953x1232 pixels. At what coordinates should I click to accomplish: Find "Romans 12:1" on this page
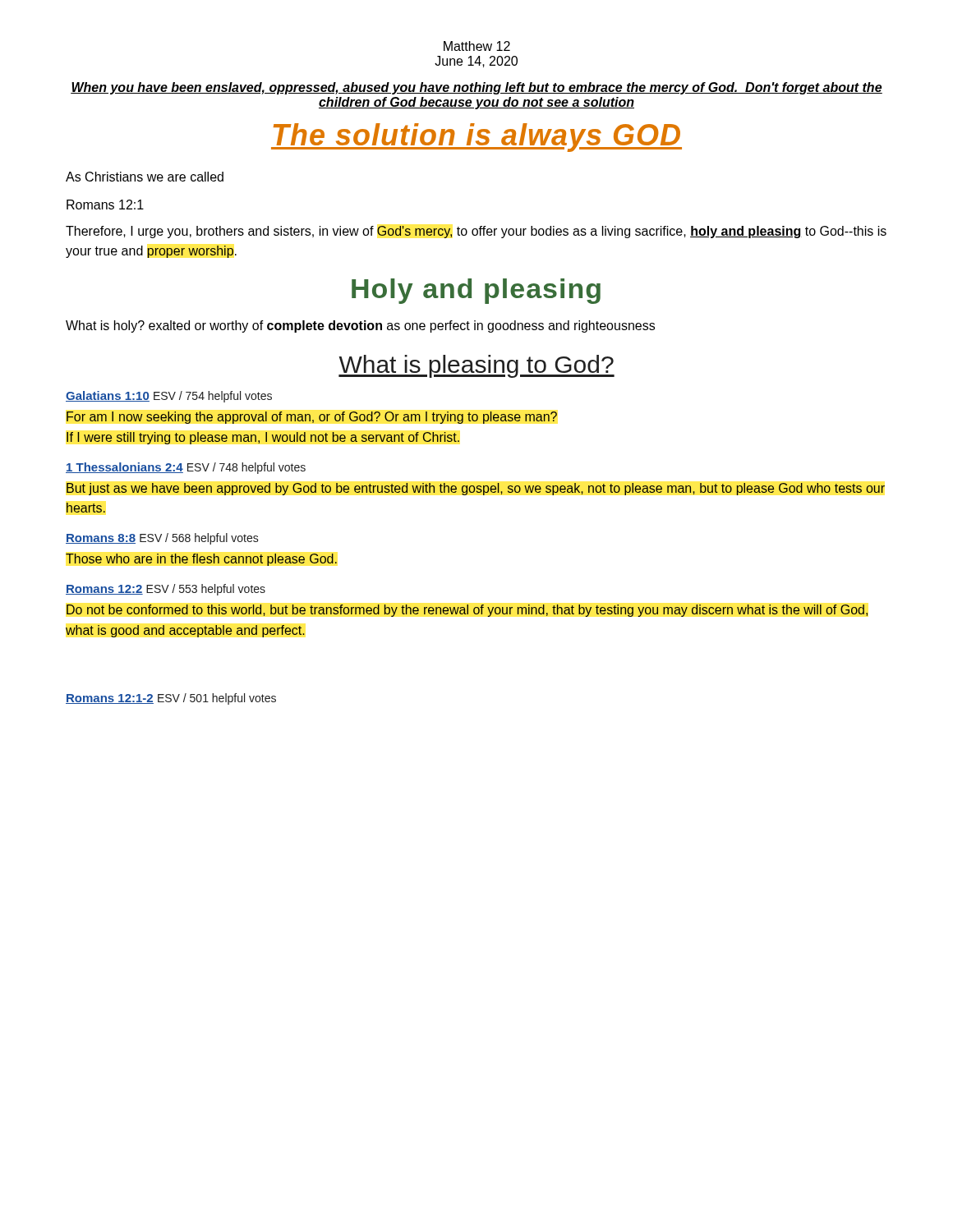tap(105, 205)
